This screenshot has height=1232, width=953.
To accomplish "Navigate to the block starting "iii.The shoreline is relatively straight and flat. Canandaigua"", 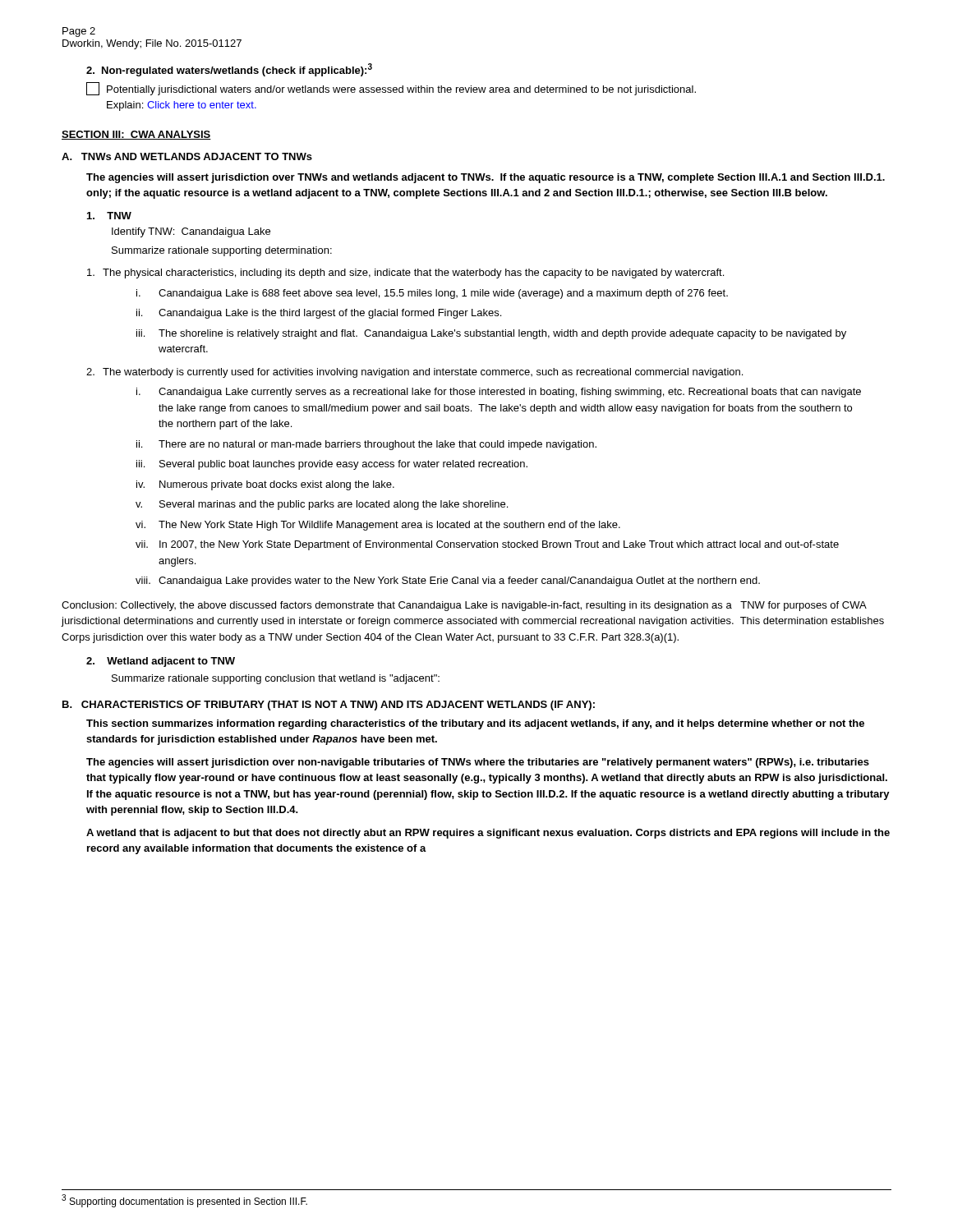I will coord(498,341).
